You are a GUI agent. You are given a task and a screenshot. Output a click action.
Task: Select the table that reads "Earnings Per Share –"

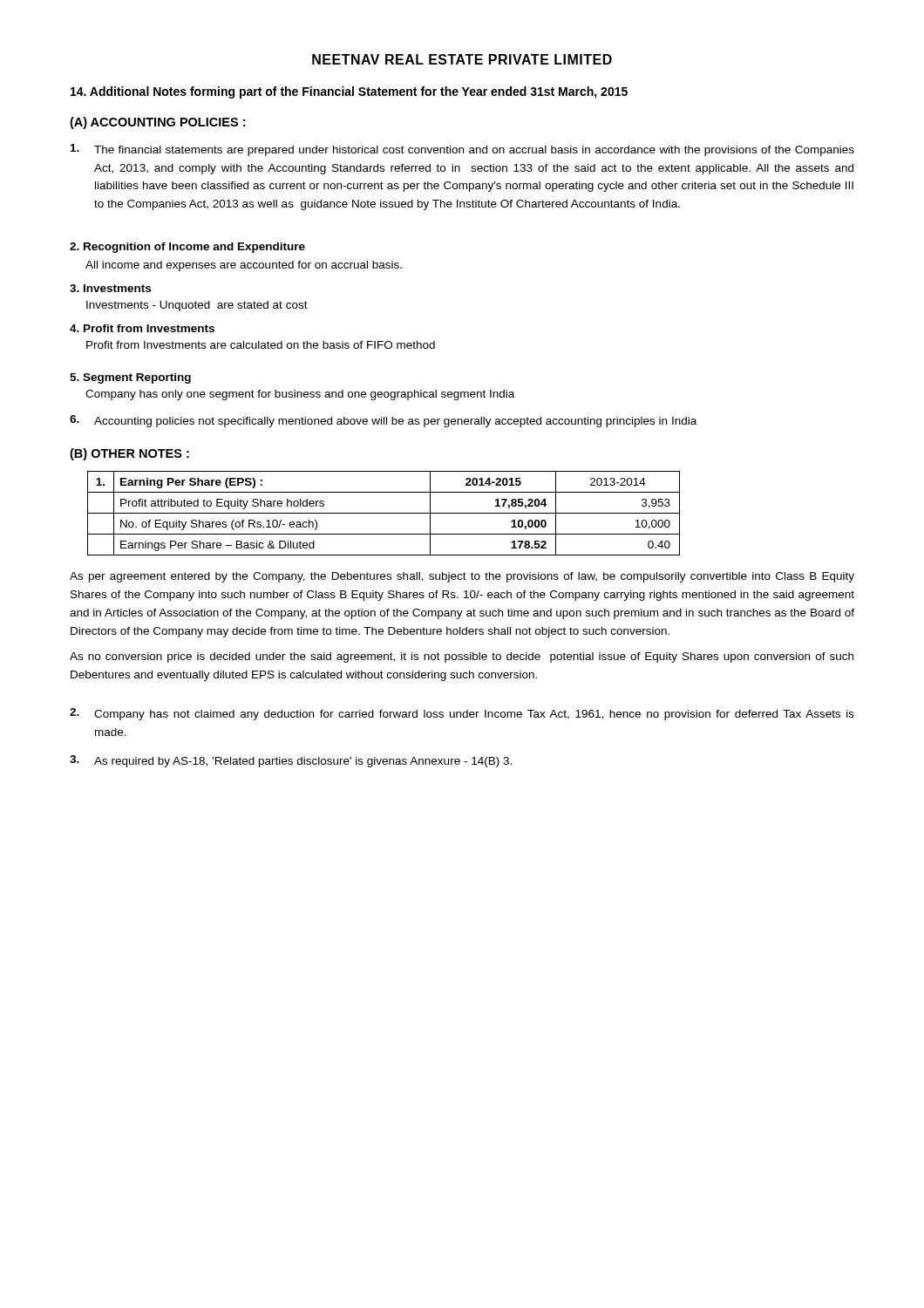click(x=462, y=513)
